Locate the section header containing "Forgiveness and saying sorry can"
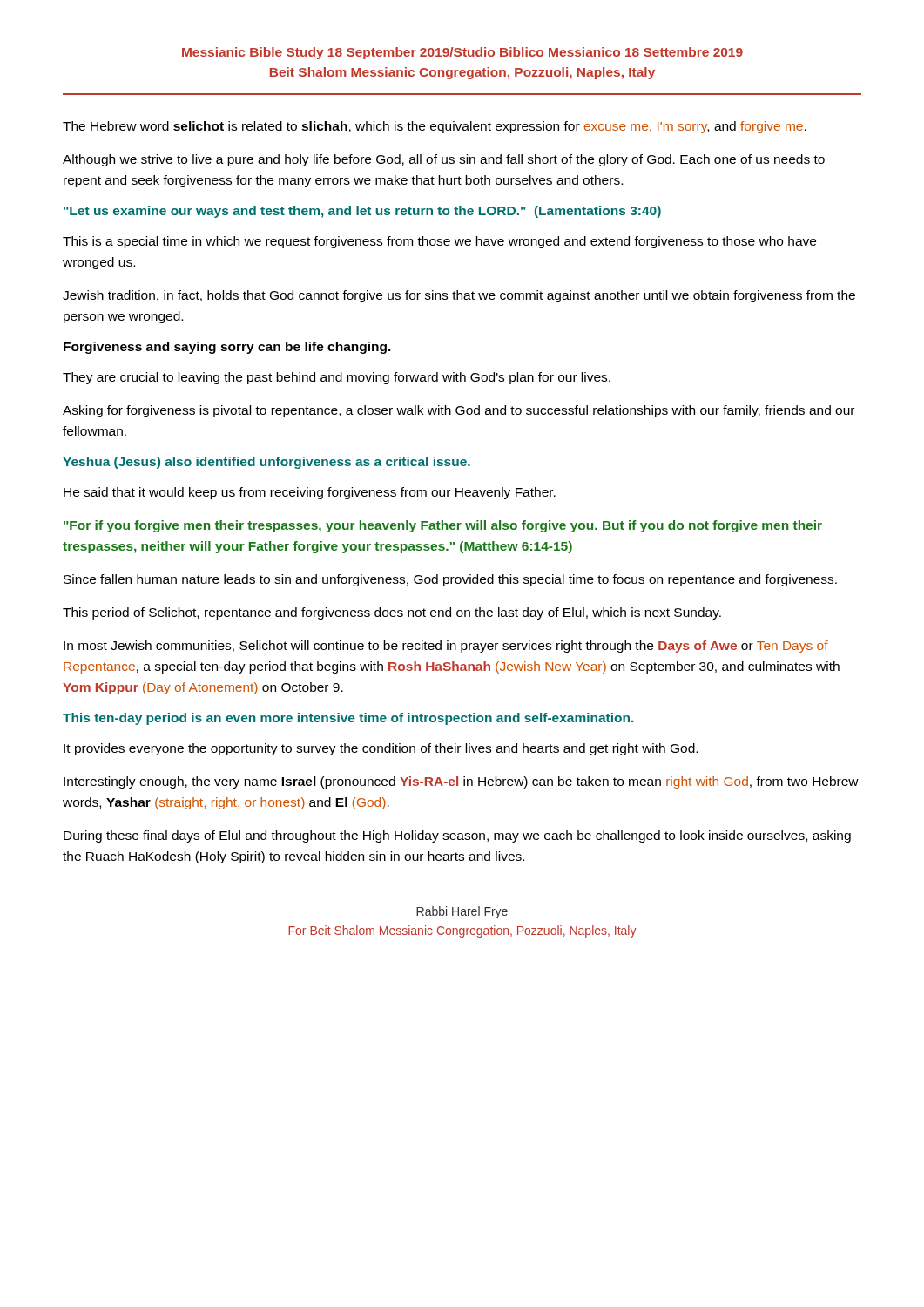The width and height of the screenshot is (924, 1307). click(x=227, y=346)
